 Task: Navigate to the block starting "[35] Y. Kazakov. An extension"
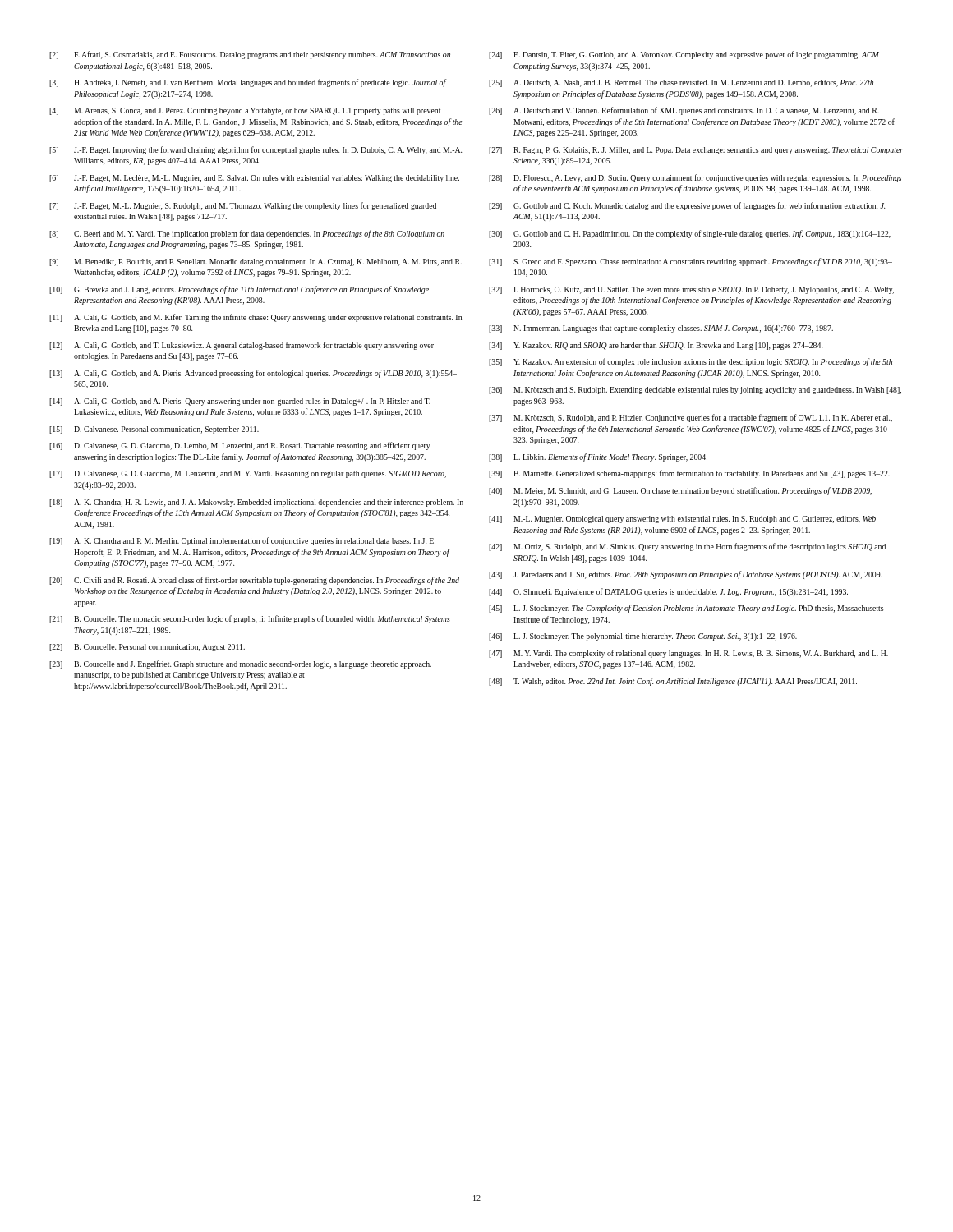tap(696, 368)
